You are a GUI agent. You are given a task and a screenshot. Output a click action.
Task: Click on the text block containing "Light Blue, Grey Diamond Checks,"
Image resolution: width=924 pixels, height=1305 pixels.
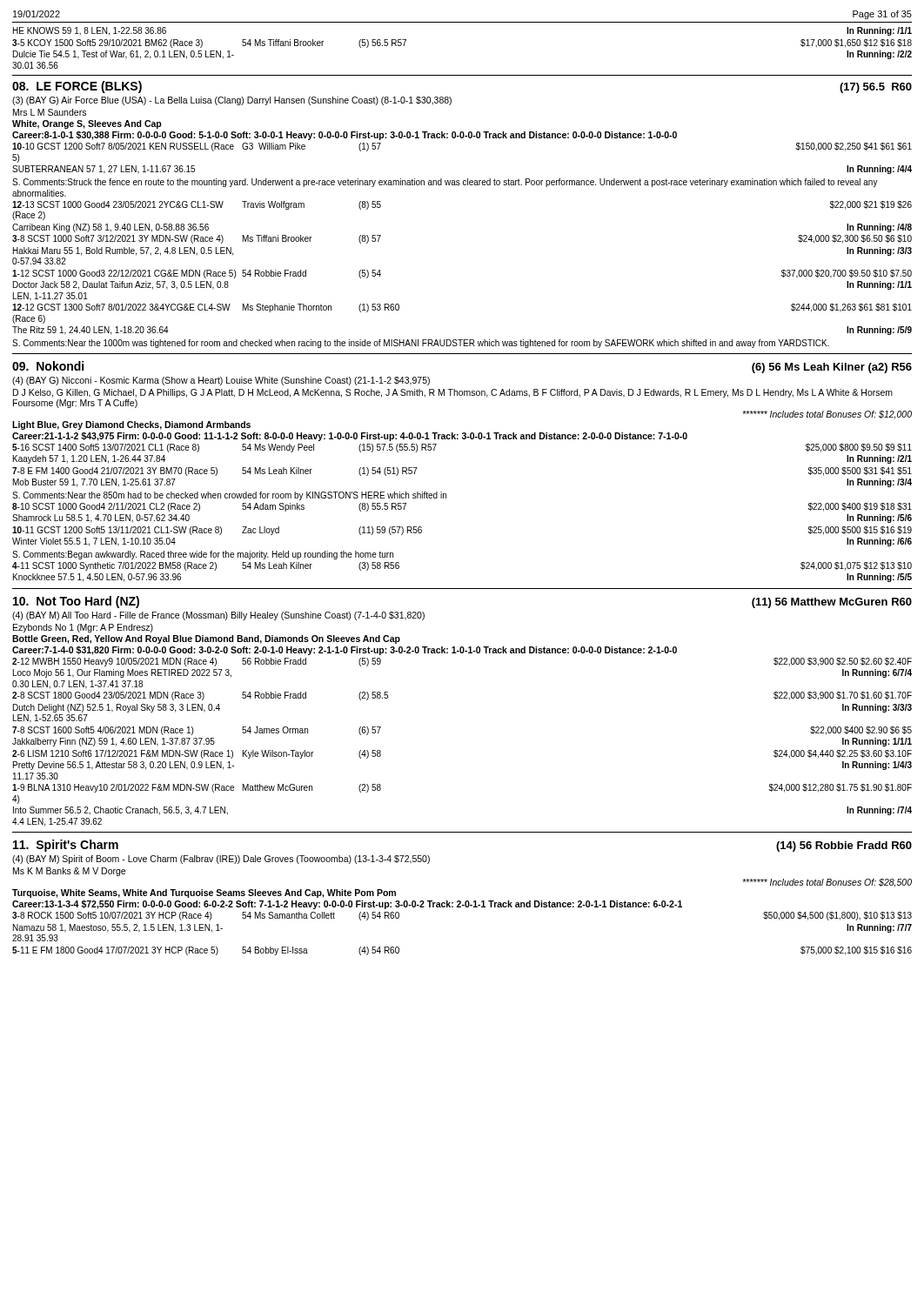point(132,424)
